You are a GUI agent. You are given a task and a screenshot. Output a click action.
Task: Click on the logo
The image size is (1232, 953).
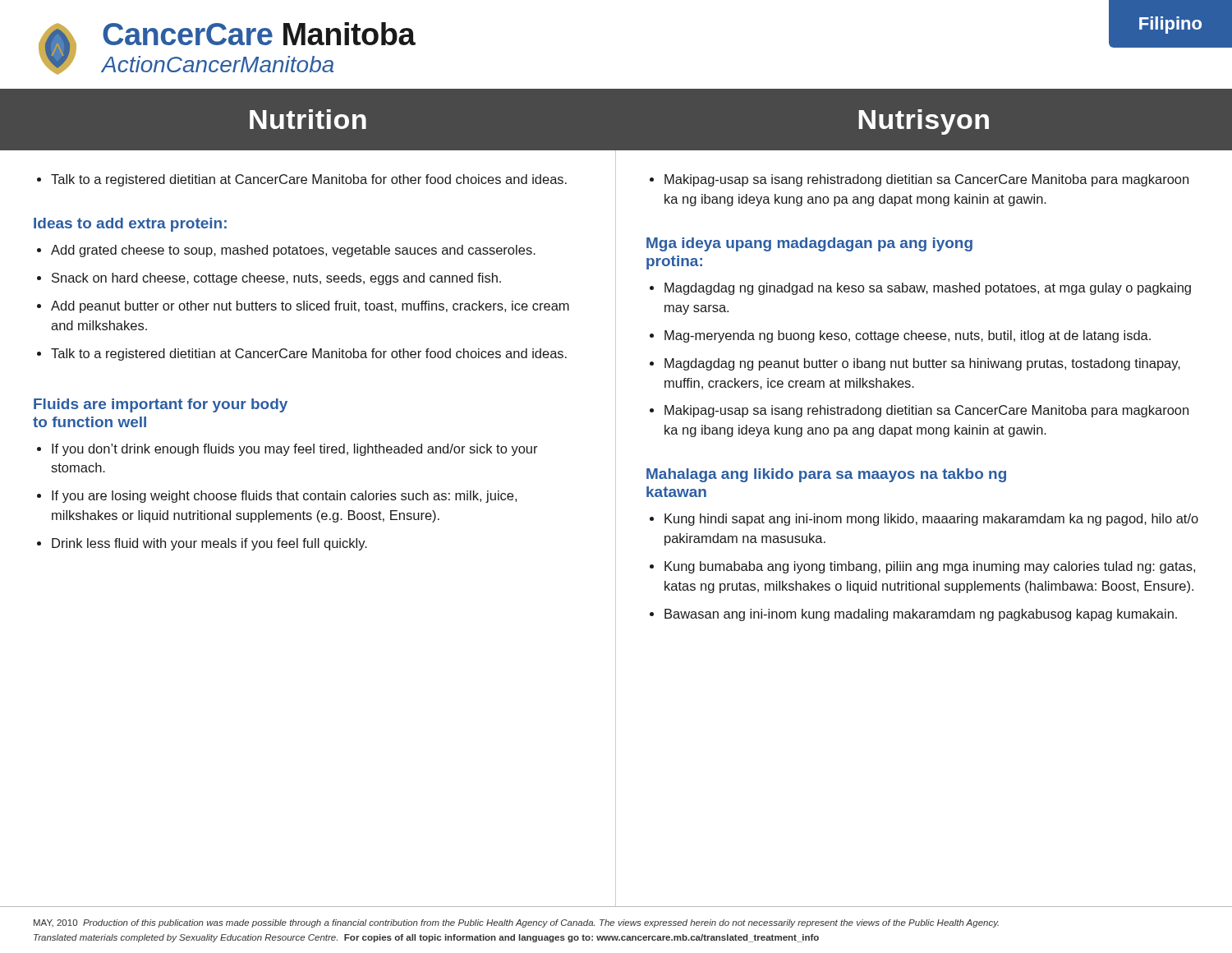pos(220,48)
